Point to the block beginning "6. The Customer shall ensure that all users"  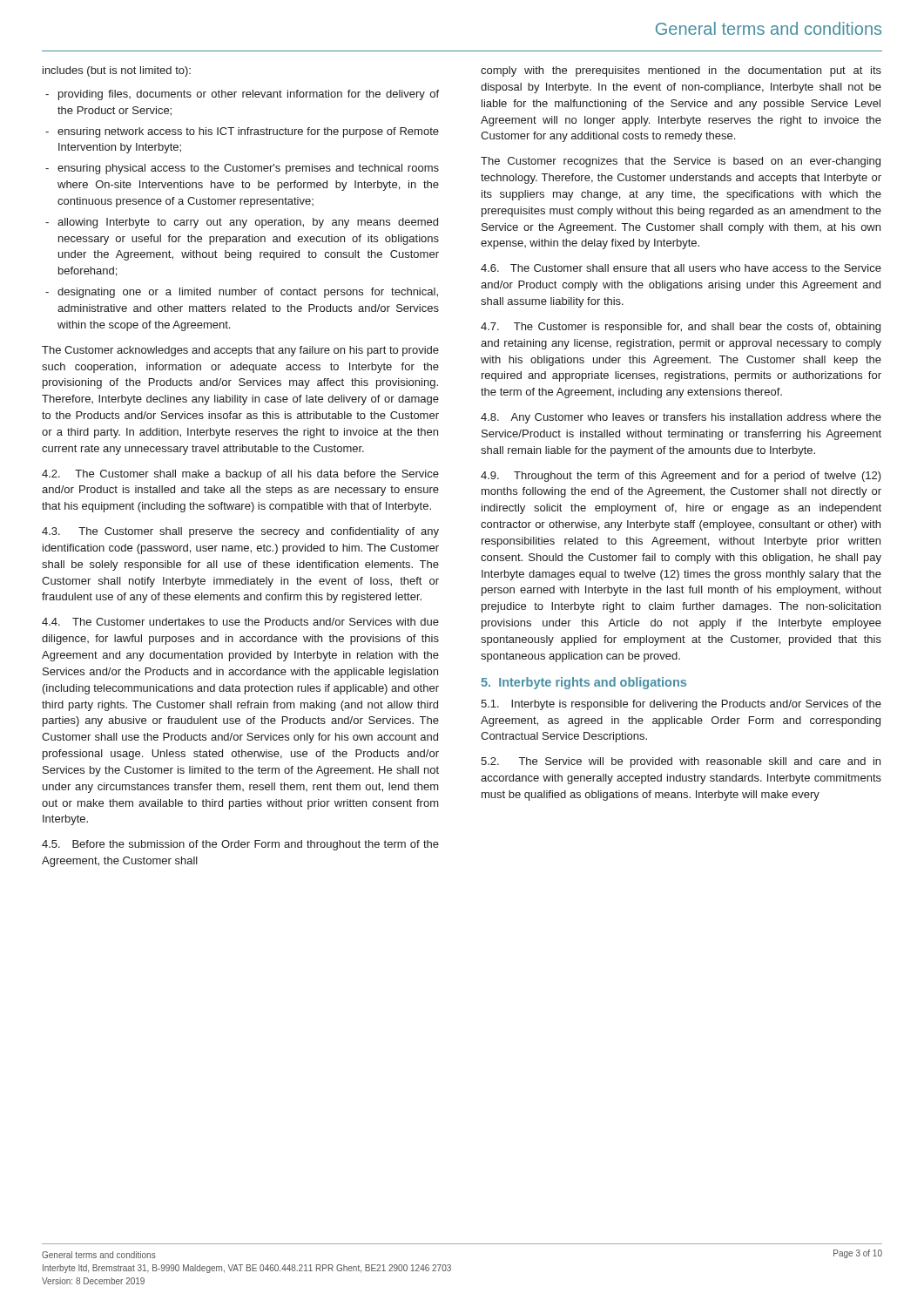pos(681,285)
